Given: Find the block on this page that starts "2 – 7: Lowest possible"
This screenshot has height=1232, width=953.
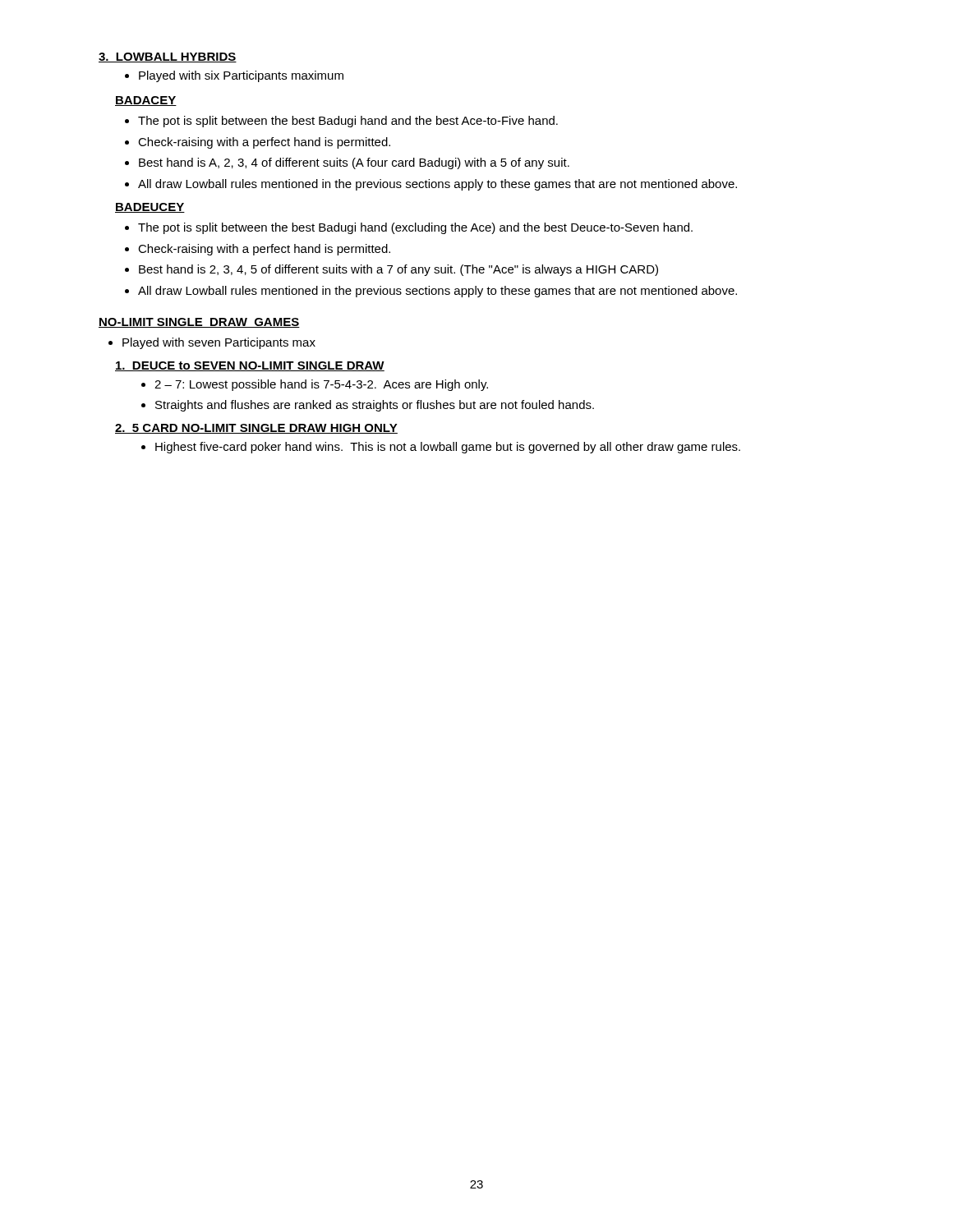Looking at the screenshot, I should click(322, 384).
